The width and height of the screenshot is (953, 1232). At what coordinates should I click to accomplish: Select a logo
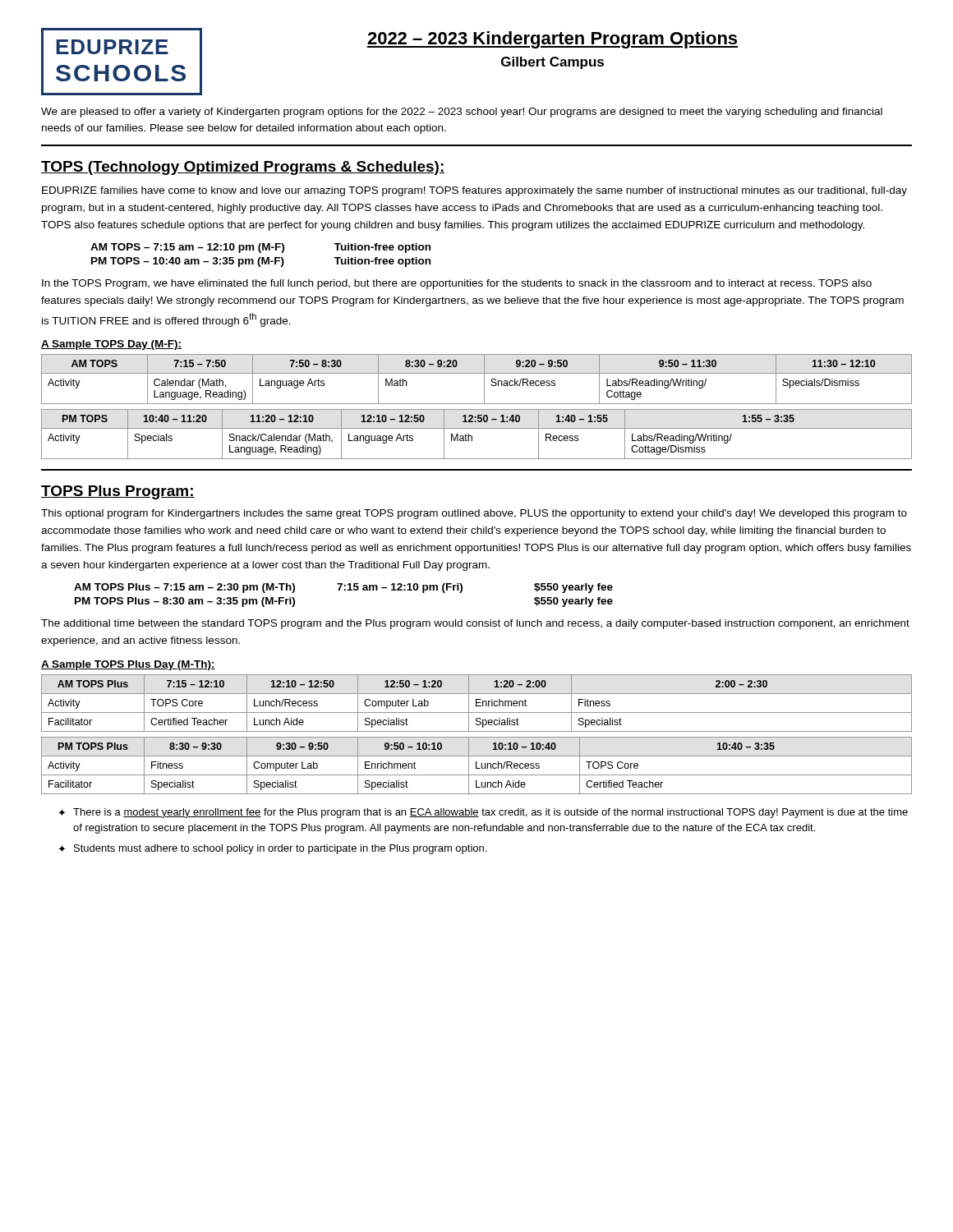(117, 61)
